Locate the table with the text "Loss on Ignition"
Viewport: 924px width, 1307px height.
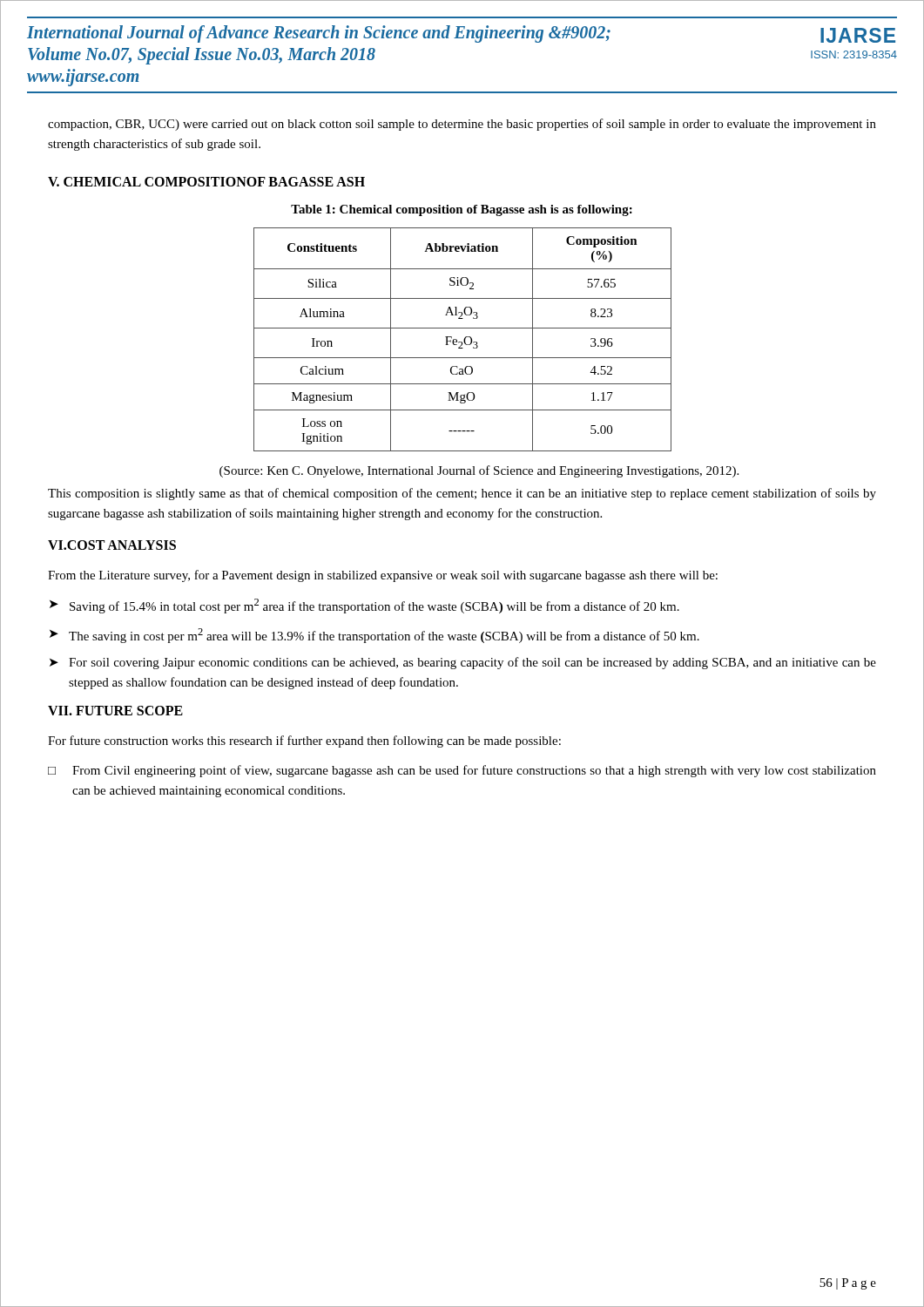tap(462, 339)
